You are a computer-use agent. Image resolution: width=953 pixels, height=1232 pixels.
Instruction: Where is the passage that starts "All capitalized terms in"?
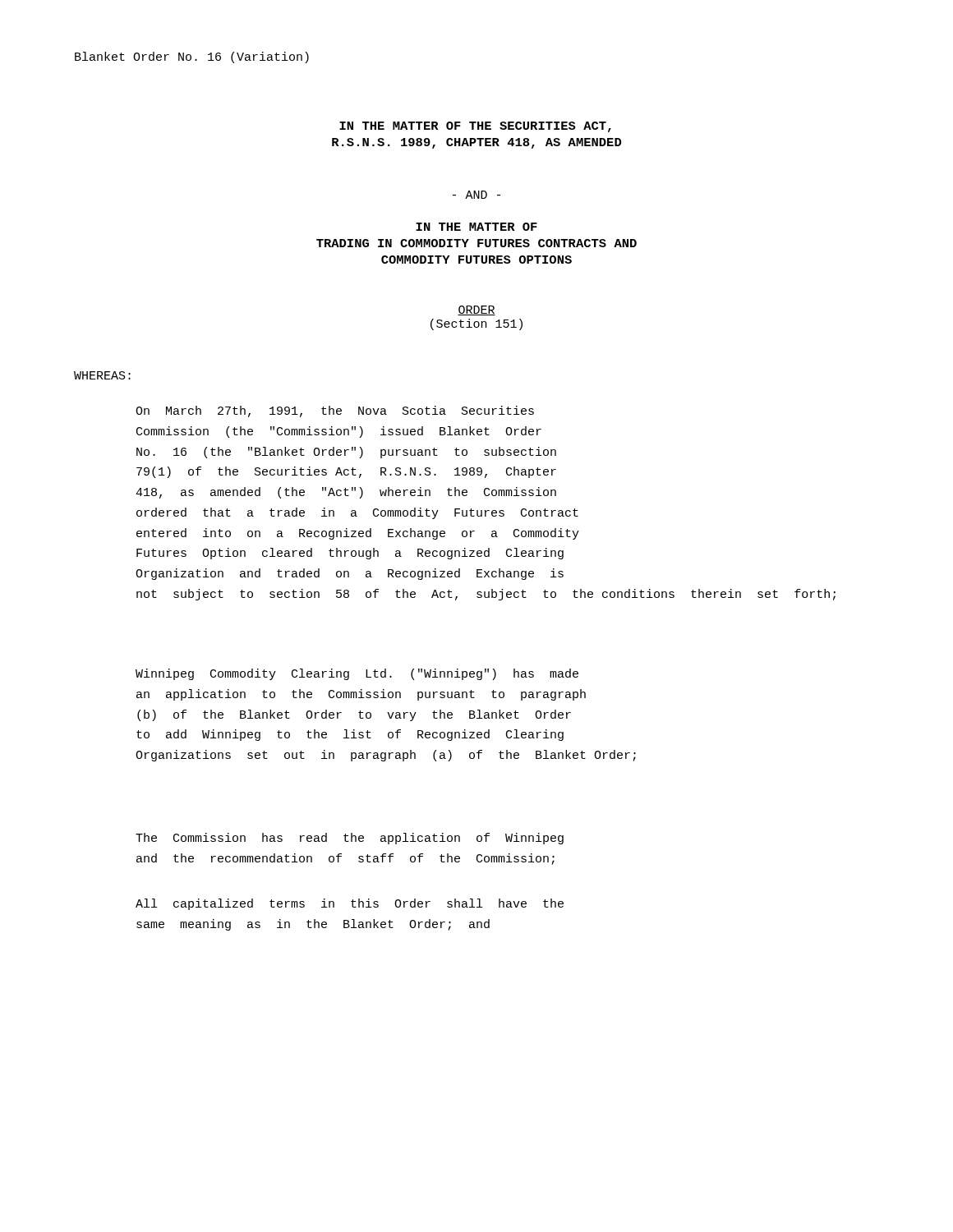pos(350,915)
